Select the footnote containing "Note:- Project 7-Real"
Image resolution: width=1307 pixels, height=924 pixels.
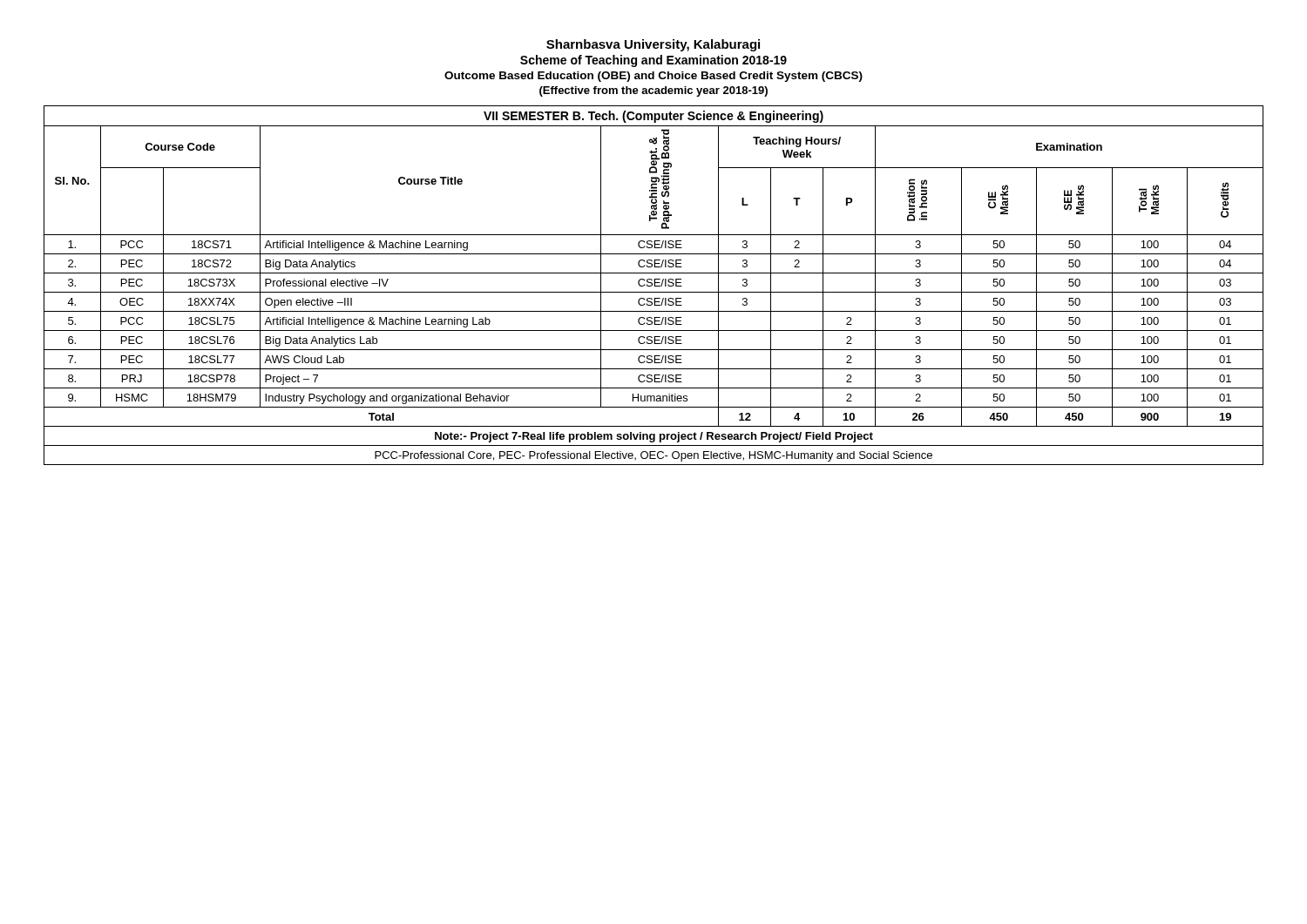654,436
